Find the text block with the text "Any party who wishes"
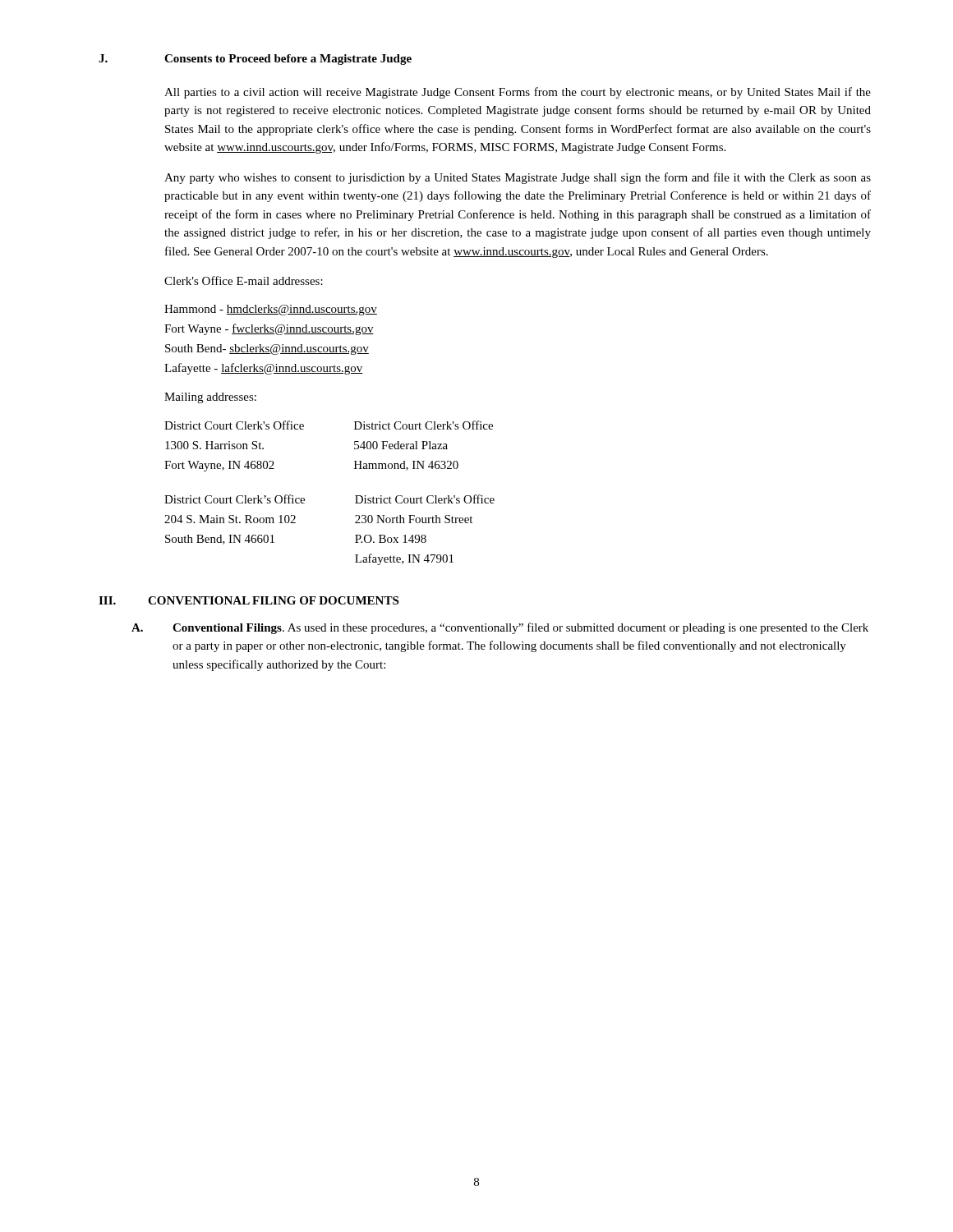 518,214
